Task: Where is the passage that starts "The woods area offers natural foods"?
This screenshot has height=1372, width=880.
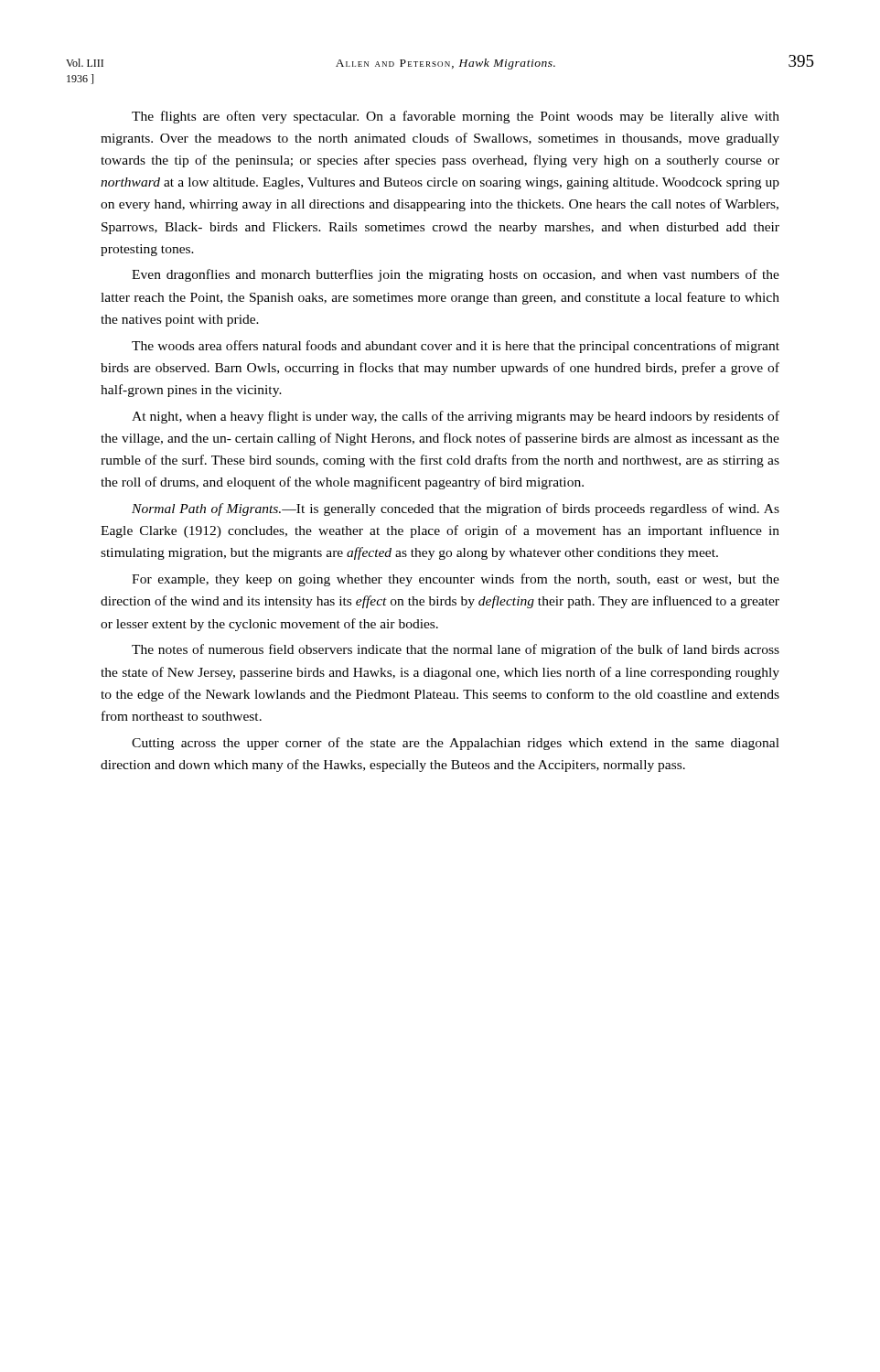Action: point(440,367)
